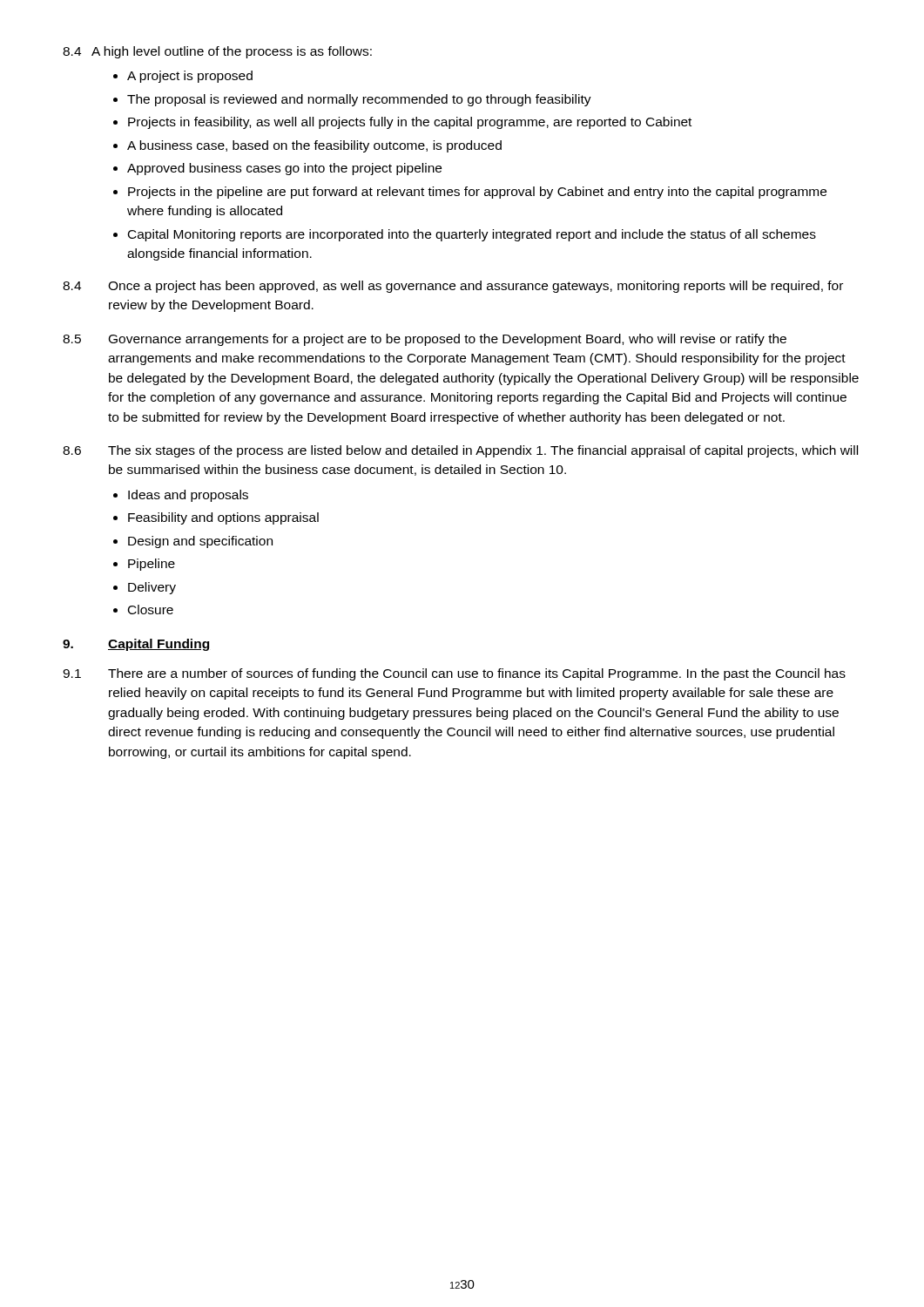Click on the list item that reads "Ideas and proposals"

pyautogui.click(x=188, y=494)
